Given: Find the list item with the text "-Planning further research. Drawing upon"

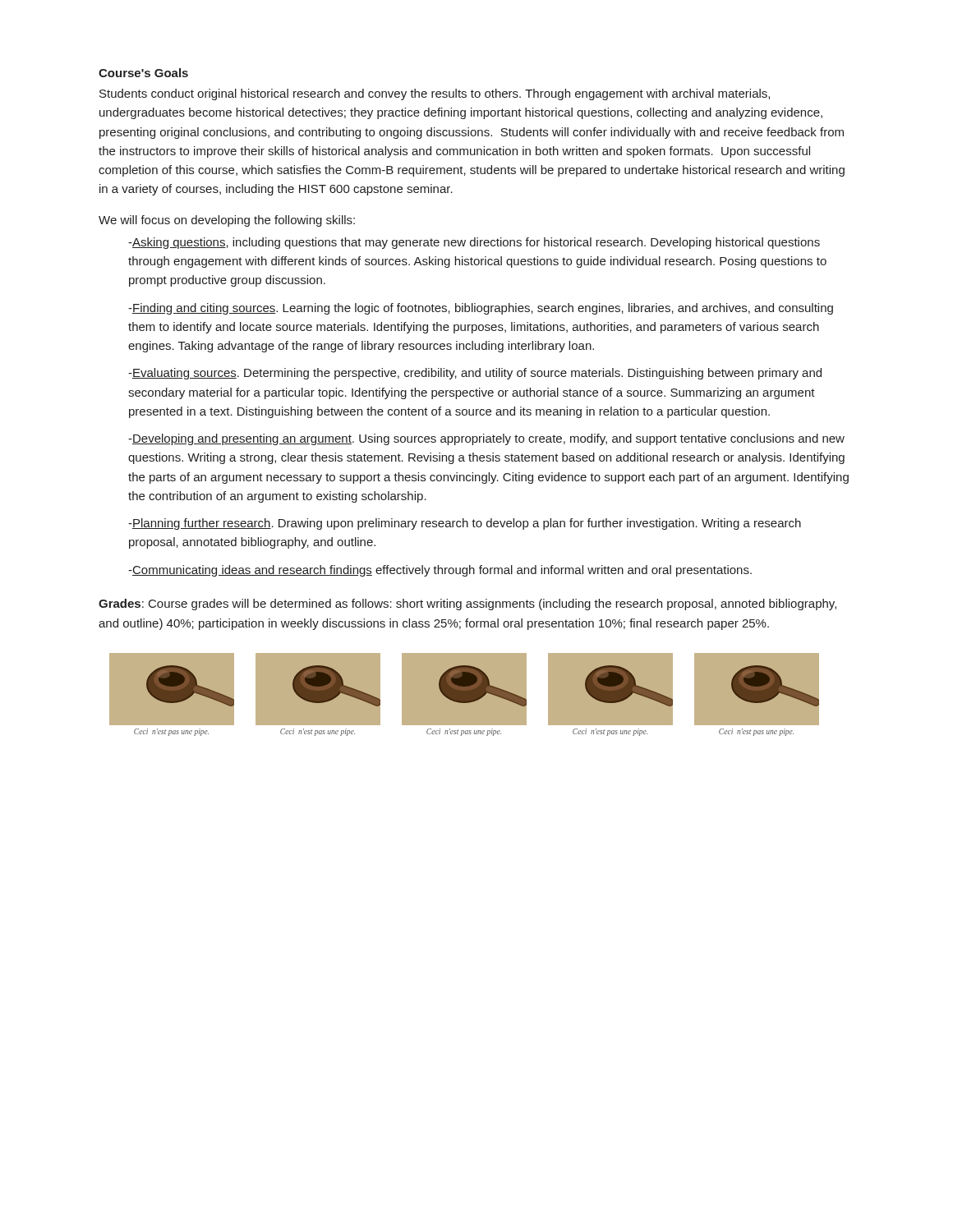Looking at the screenshot, I should point(465,532).
